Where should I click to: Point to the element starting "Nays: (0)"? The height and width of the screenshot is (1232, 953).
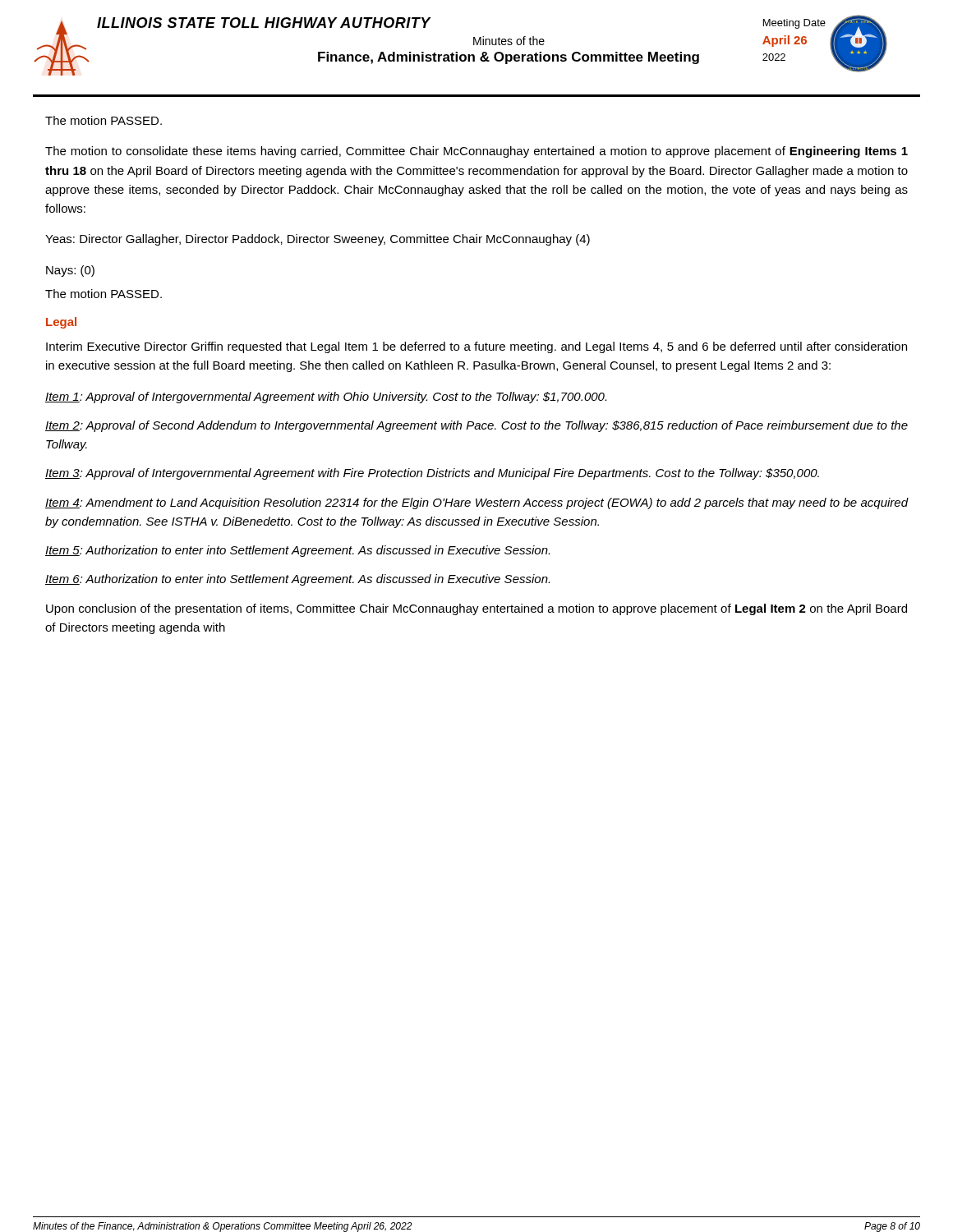(x=70, y=269)
